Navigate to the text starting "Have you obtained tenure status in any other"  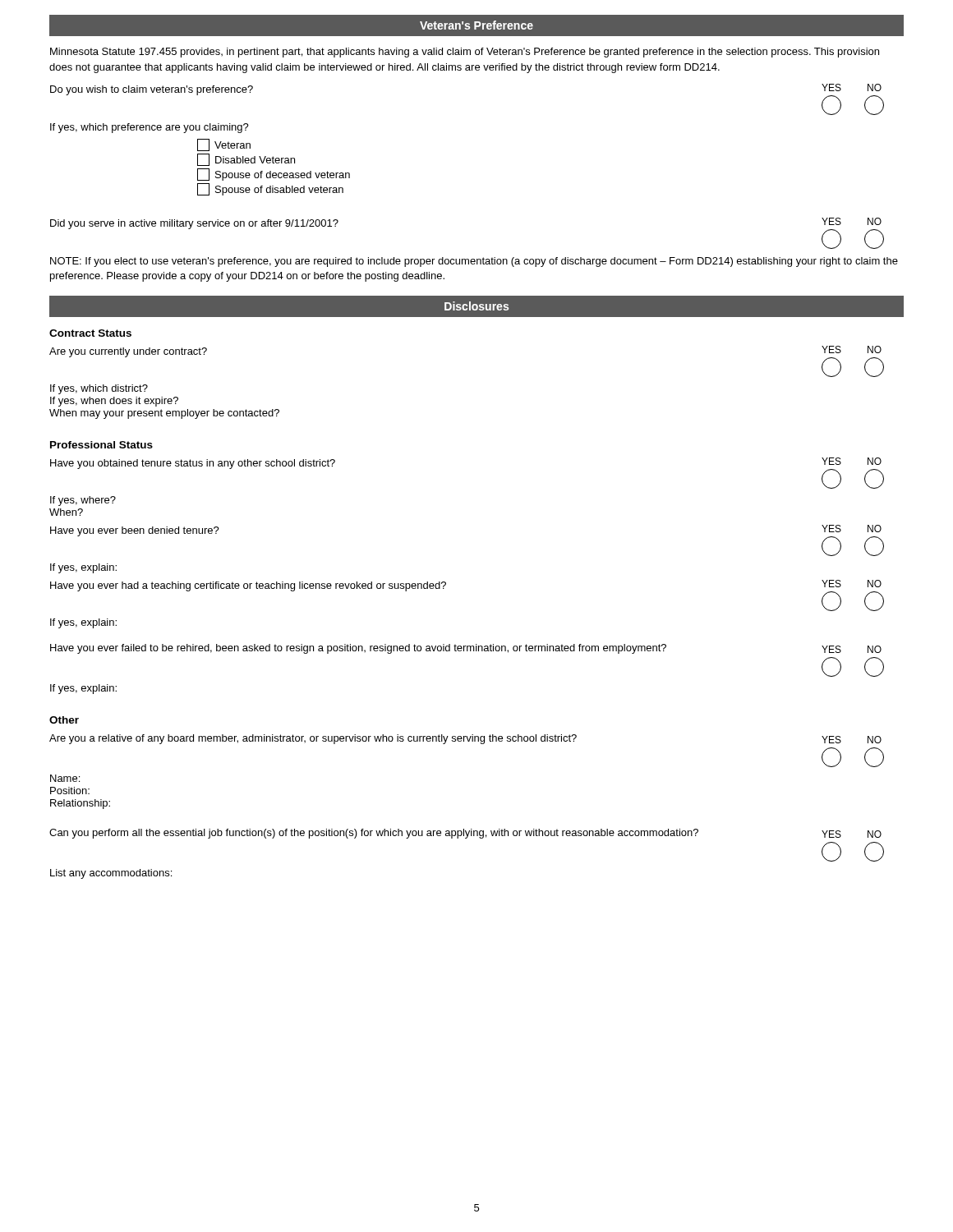click(186, 466)
